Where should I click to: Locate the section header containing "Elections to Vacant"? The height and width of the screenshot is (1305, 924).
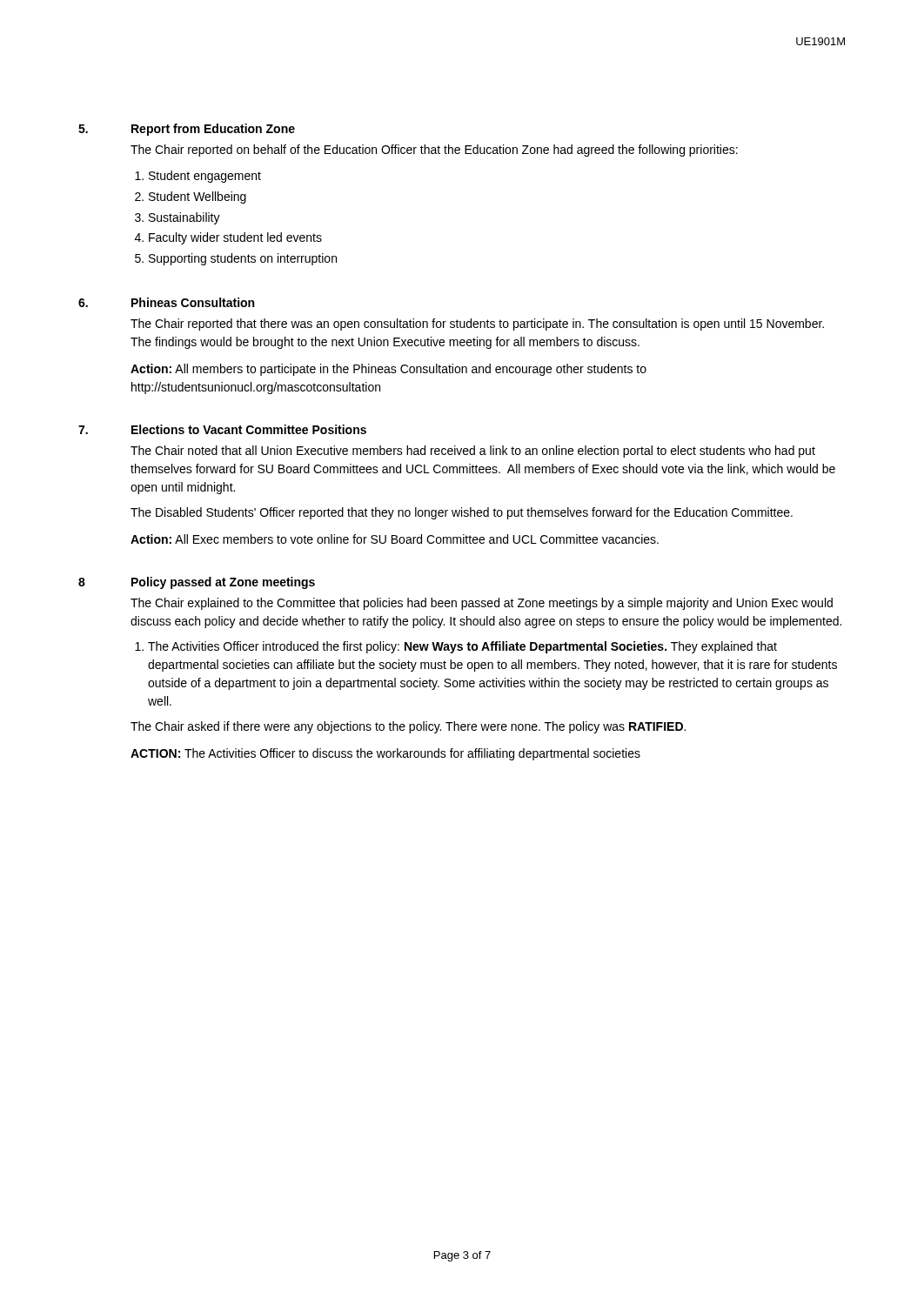point(249,430)
